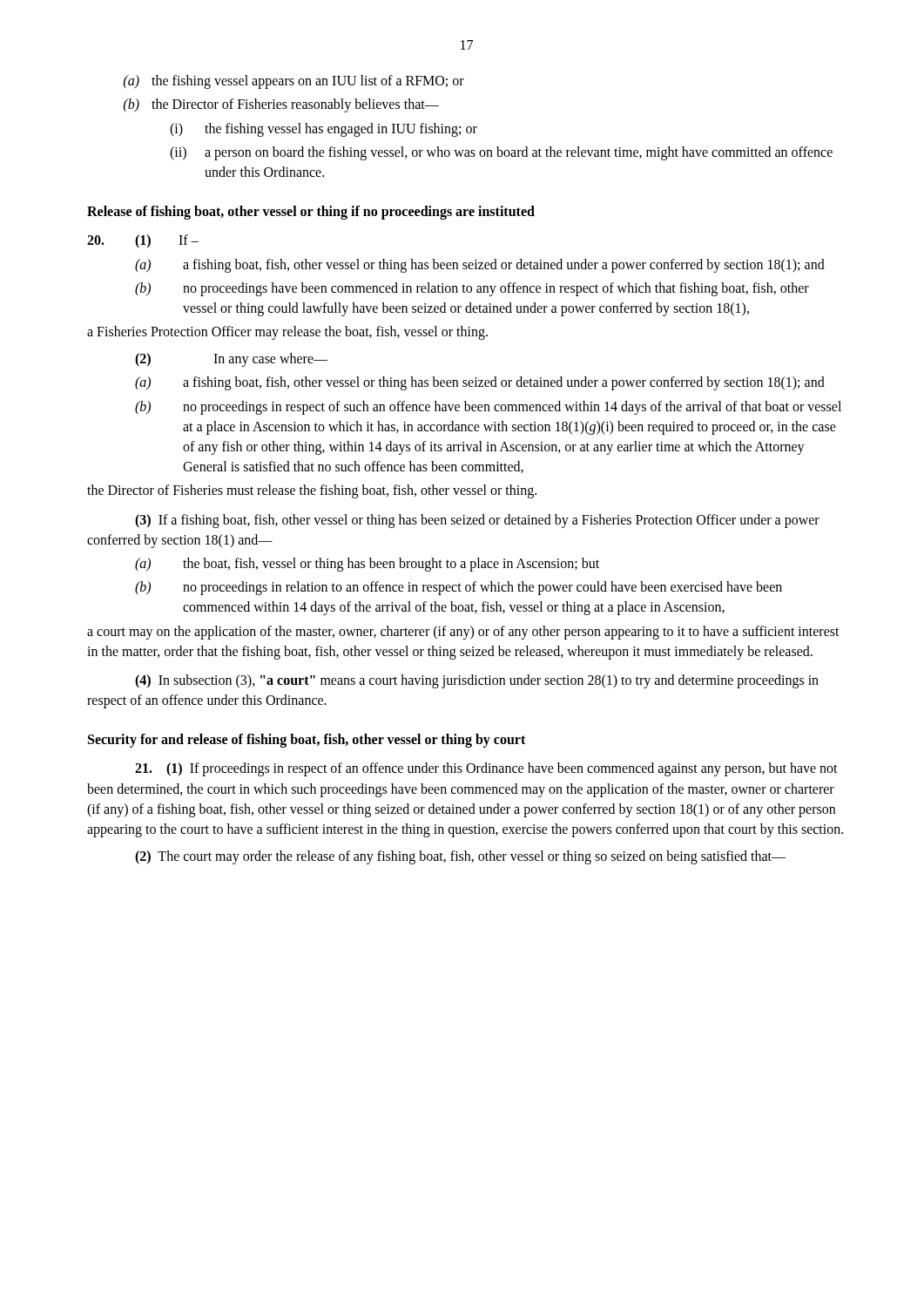Click on the list item containing "(i) the fishing vessel has engaged in IUU"
This screenshot has height=1307, width=924.
tap(466, 128)
